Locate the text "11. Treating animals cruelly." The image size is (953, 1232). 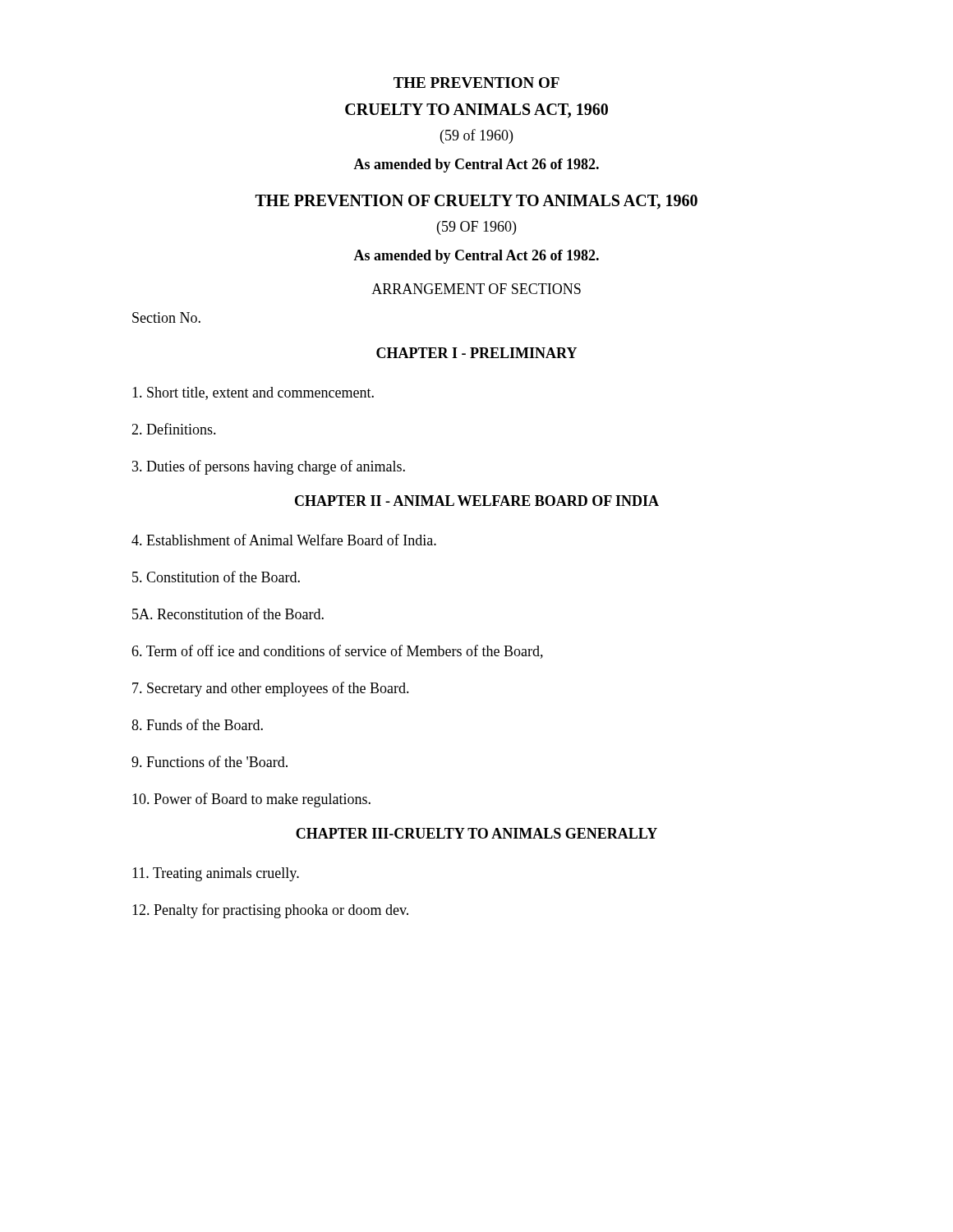tap(215, 873)
